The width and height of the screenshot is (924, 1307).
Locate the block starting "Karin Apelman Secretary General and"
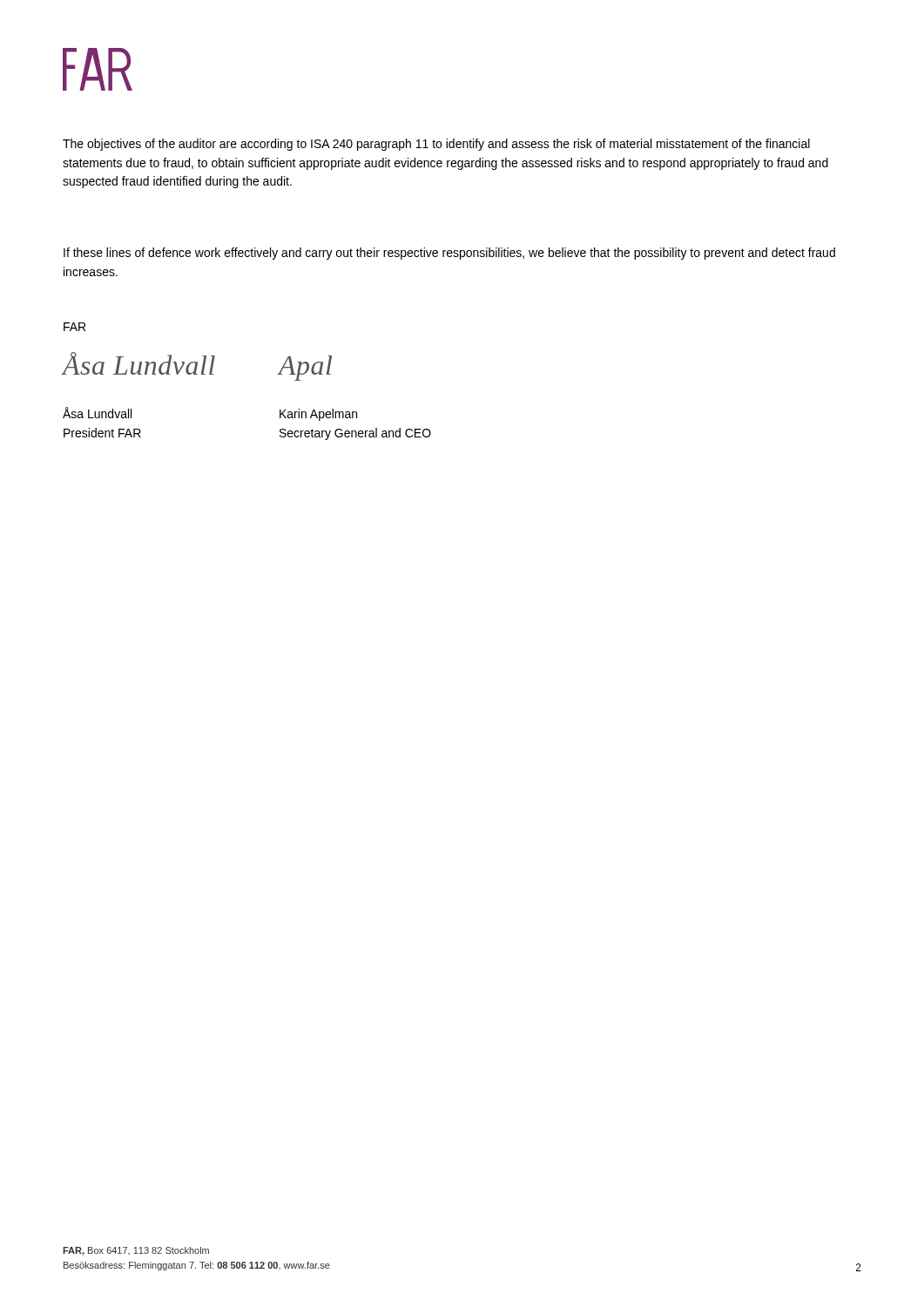(355, 423)
